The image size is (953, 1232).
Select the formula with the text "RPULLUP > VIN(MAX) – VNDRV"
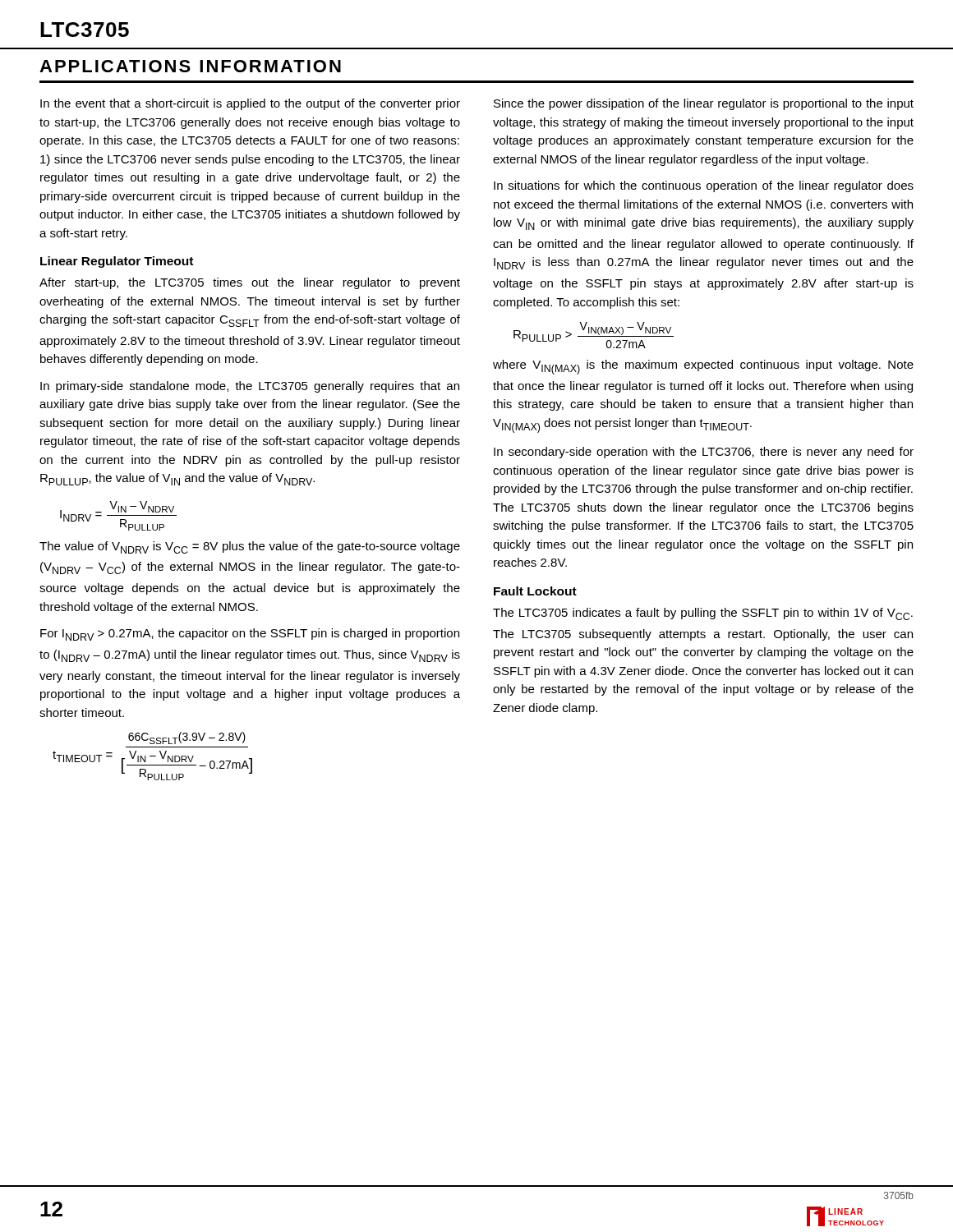593,335
